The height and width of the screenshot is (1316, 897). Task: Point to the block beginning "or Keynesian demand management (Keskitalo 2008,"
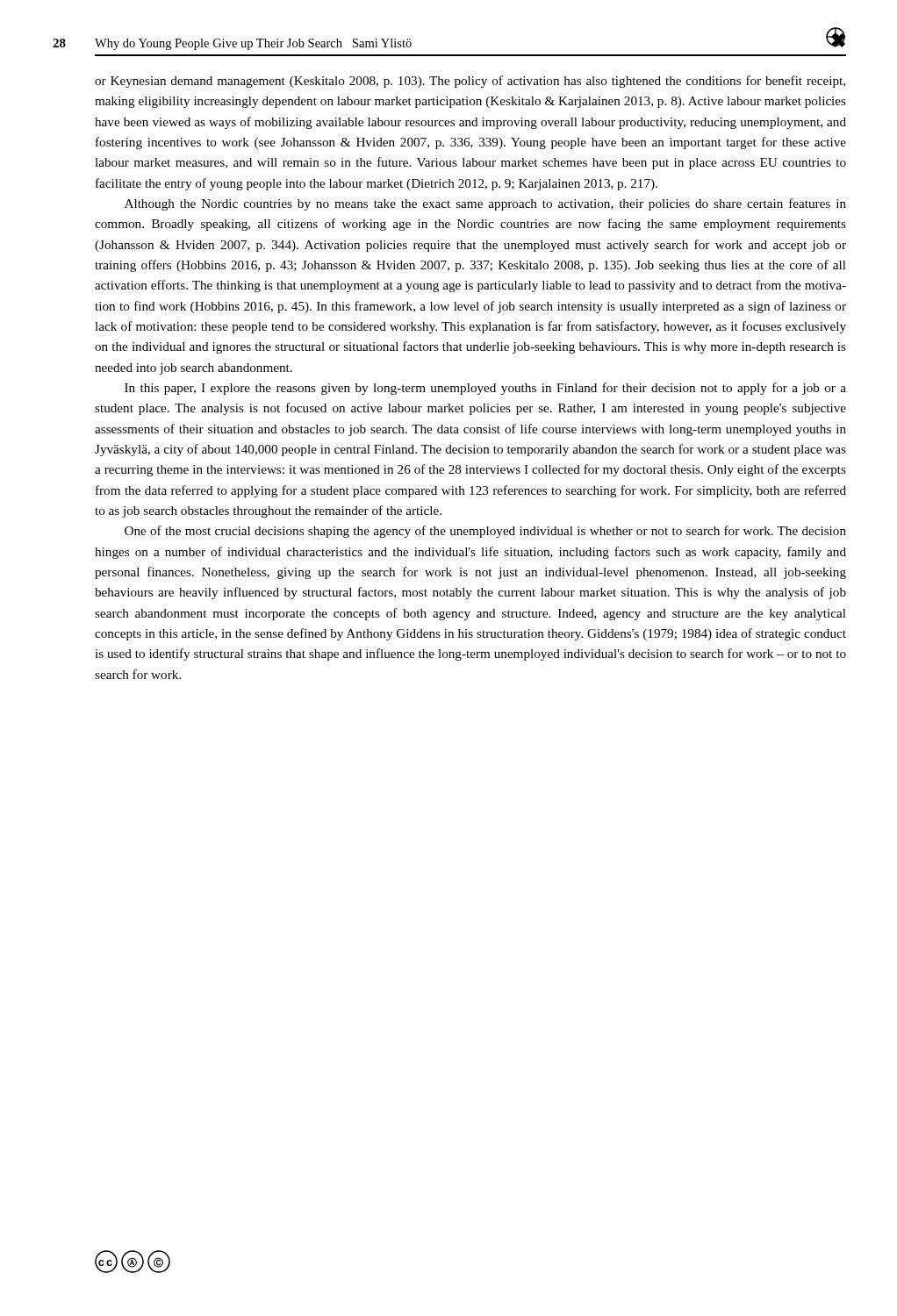470,132
